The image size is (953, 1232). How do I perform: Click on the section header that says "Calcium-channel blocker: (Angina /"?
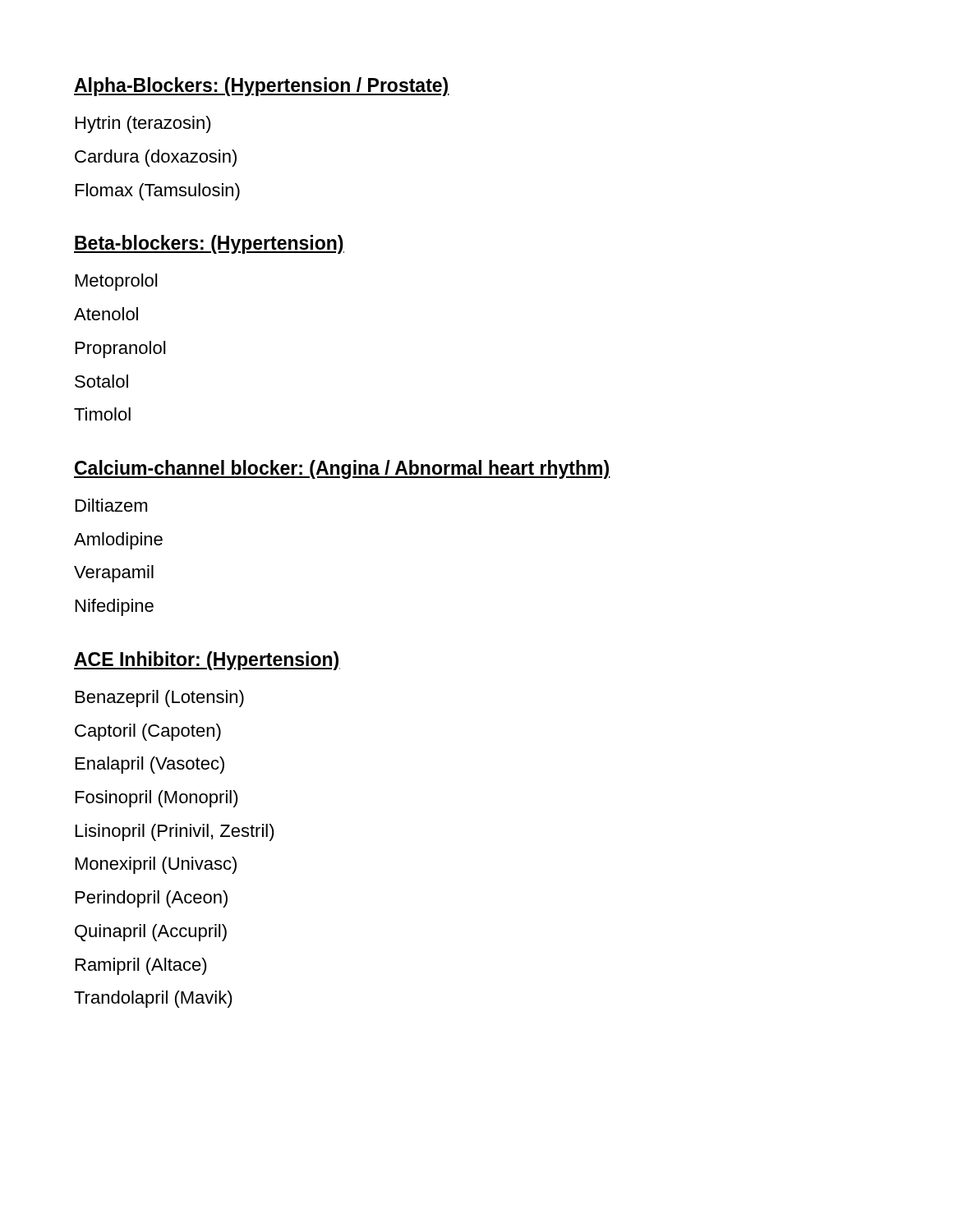pyautogui.click(x=342, y=468)
